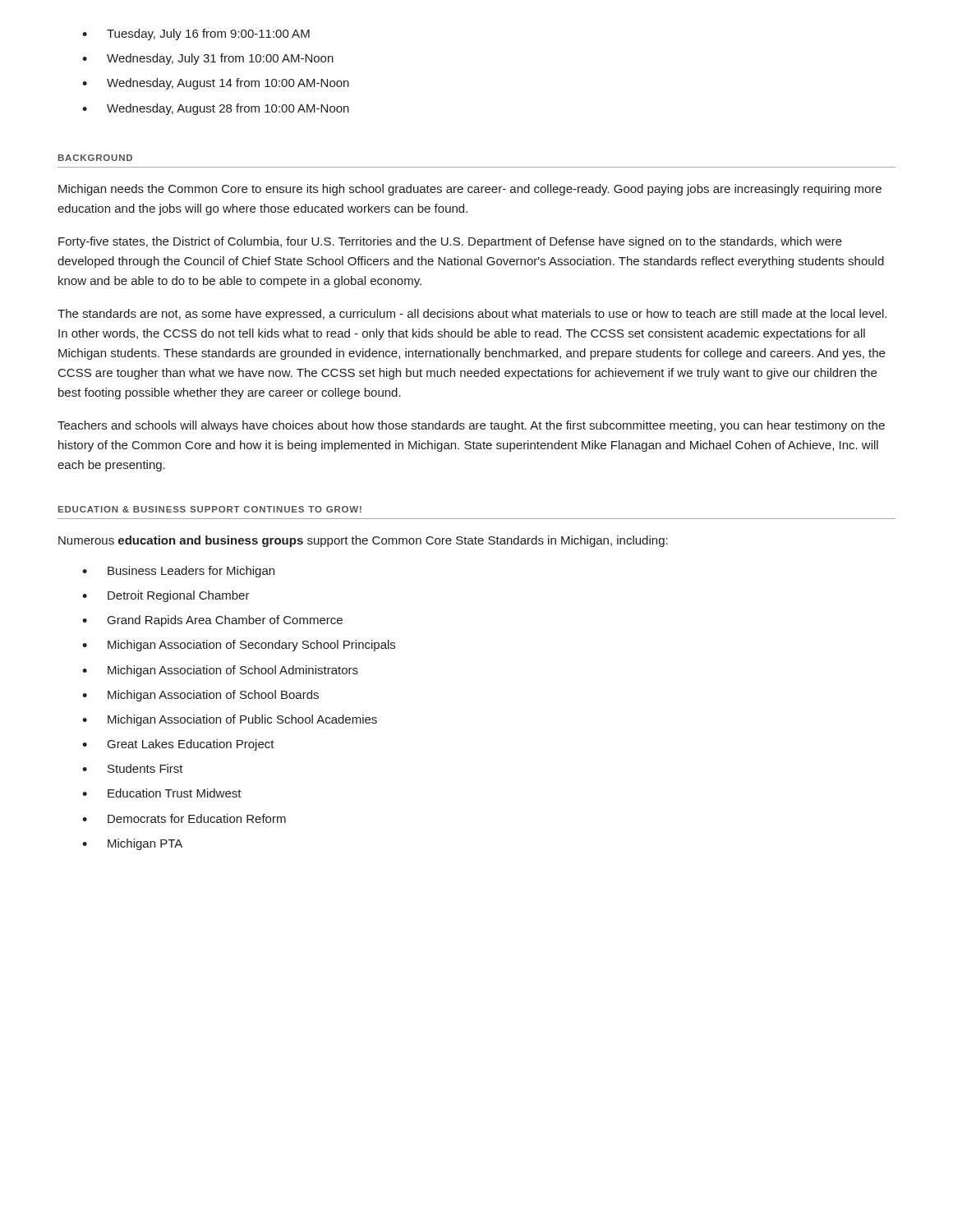
Task: Navigate to the element starting "• Democrats for Education Reform"
Action: pyautogui.click(x=184, y=820)
